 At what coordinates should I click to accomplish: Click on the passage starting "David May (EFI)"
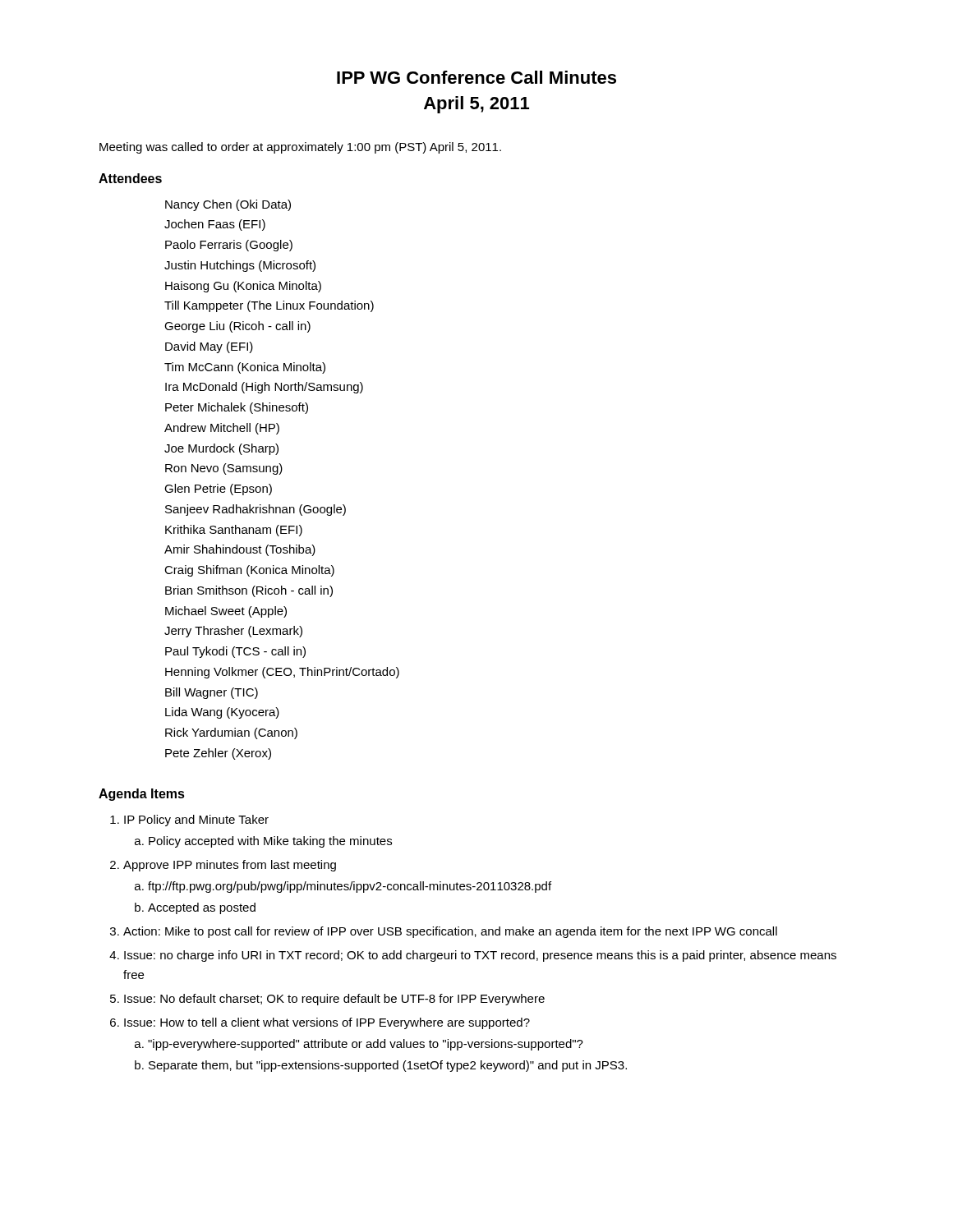pyautogui.click(x=209, y=346)
